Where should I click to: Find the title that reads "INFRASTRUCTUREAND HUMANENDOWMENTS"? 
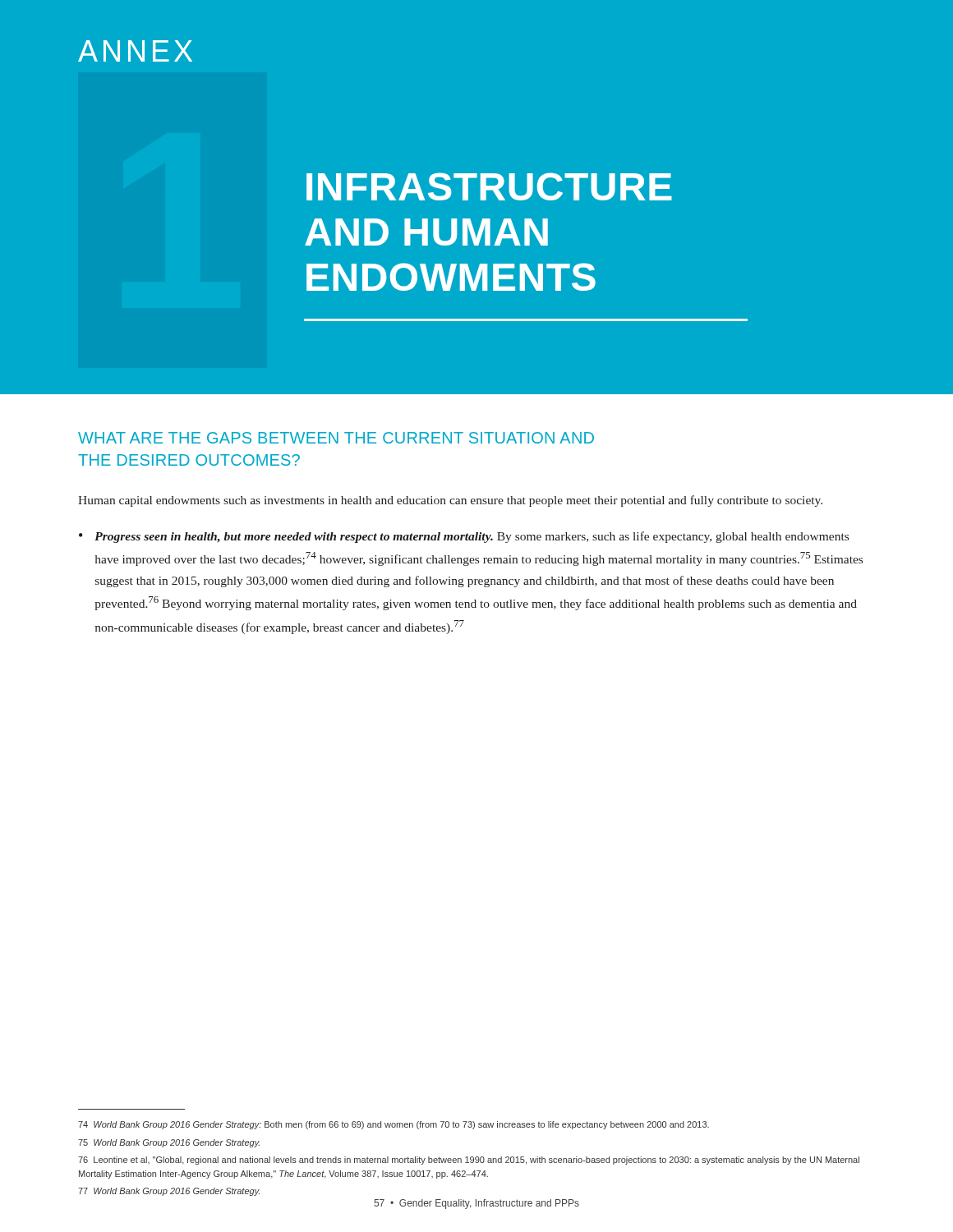coord(489,186)
